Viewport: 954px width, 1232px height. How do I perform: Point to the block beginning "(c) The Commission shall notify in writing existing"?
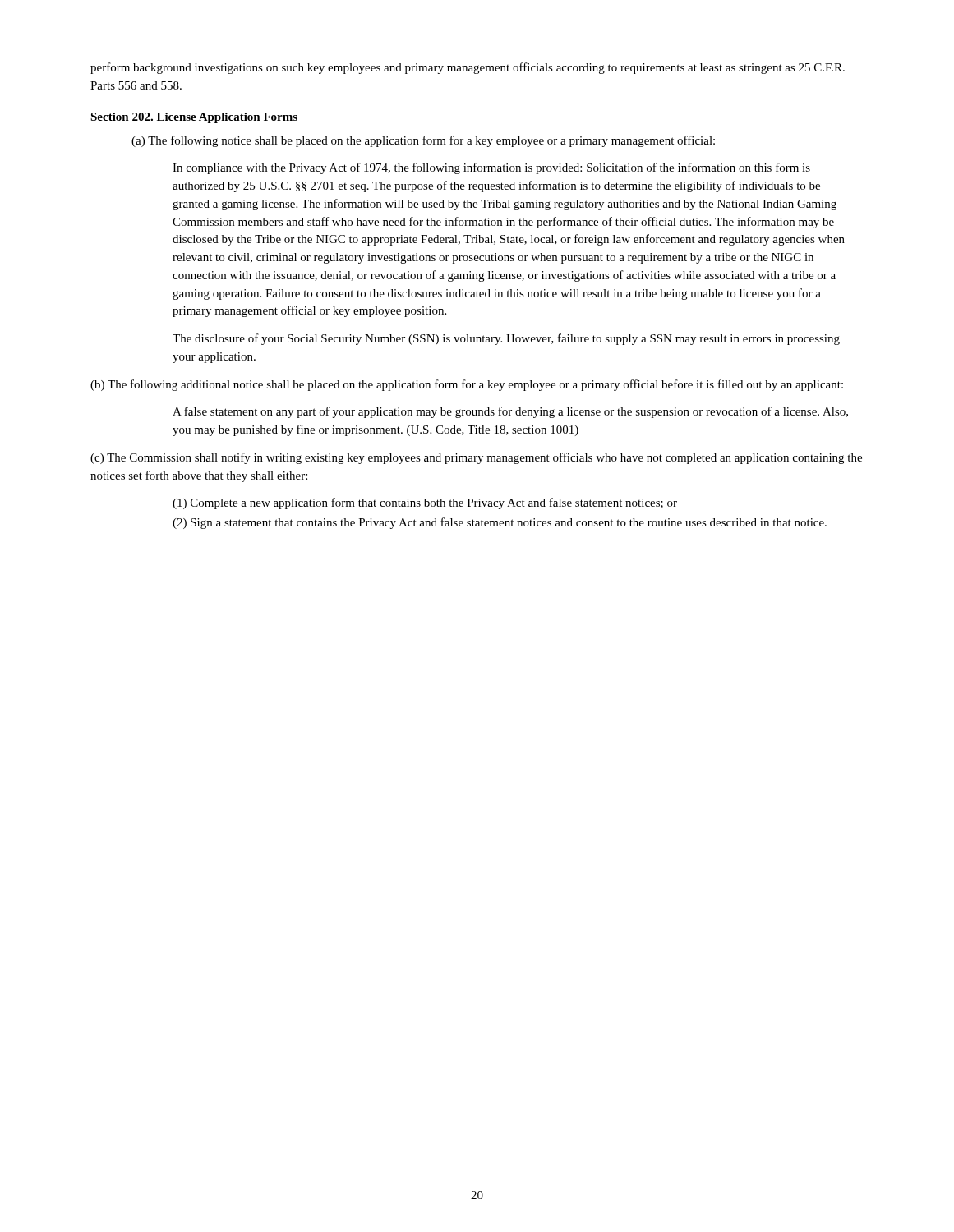tap(476, 466)
